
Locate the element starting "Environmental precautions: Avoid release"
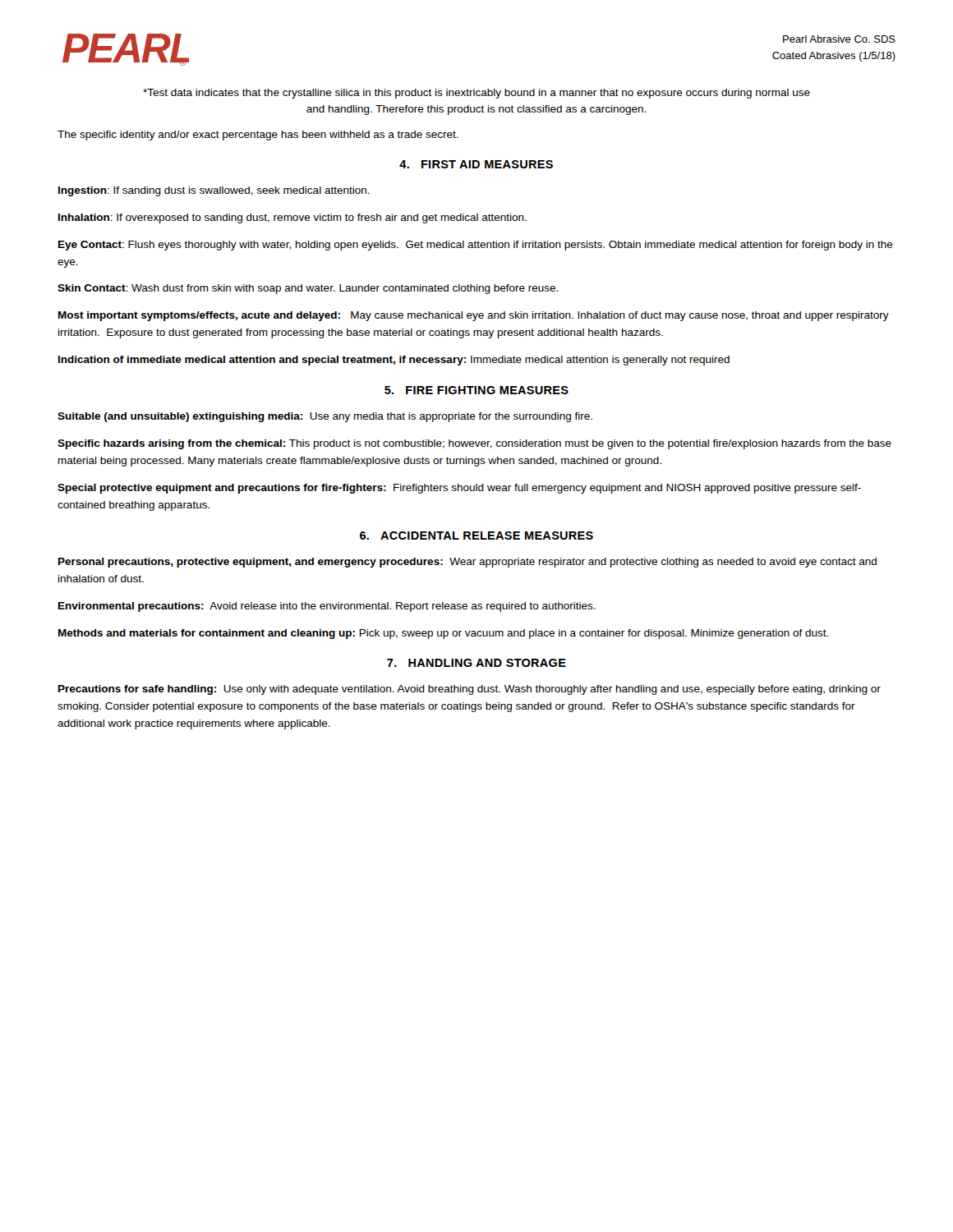(327, 605)
